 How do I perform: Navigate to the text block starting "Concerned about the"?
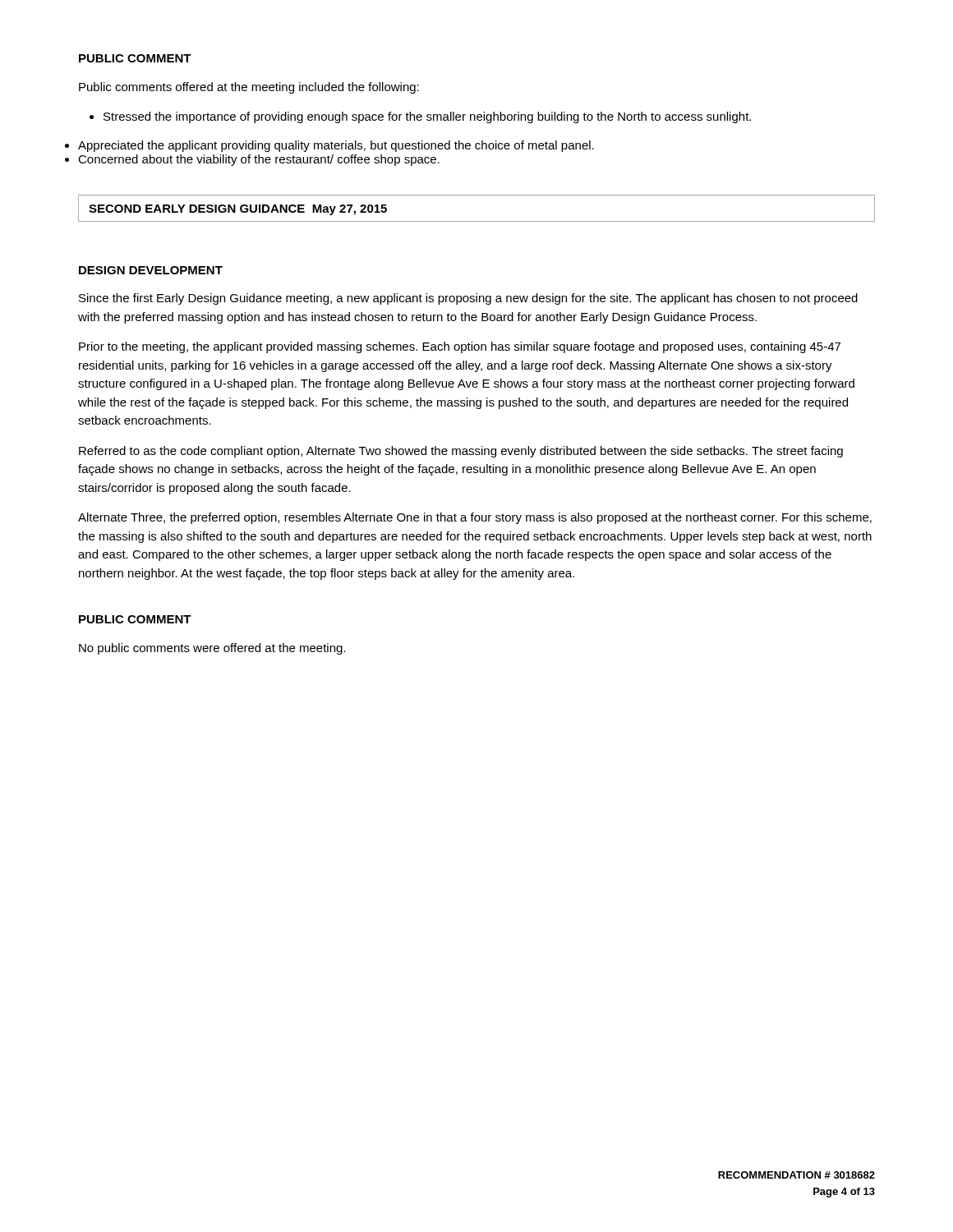[x=476, y=158]
